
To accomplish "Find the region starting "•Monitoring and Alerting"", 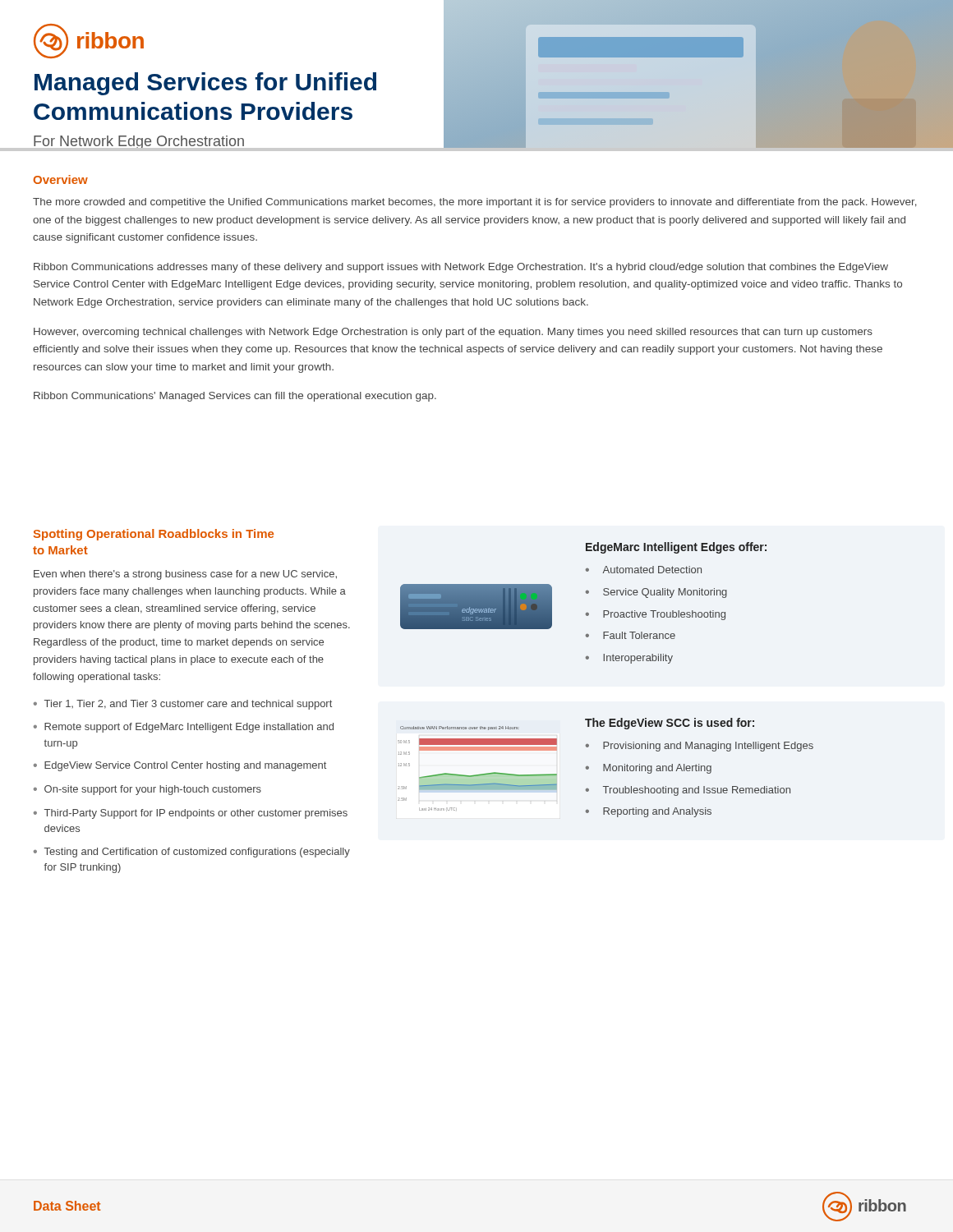I will pyautogui.click(x=648, y=768).
